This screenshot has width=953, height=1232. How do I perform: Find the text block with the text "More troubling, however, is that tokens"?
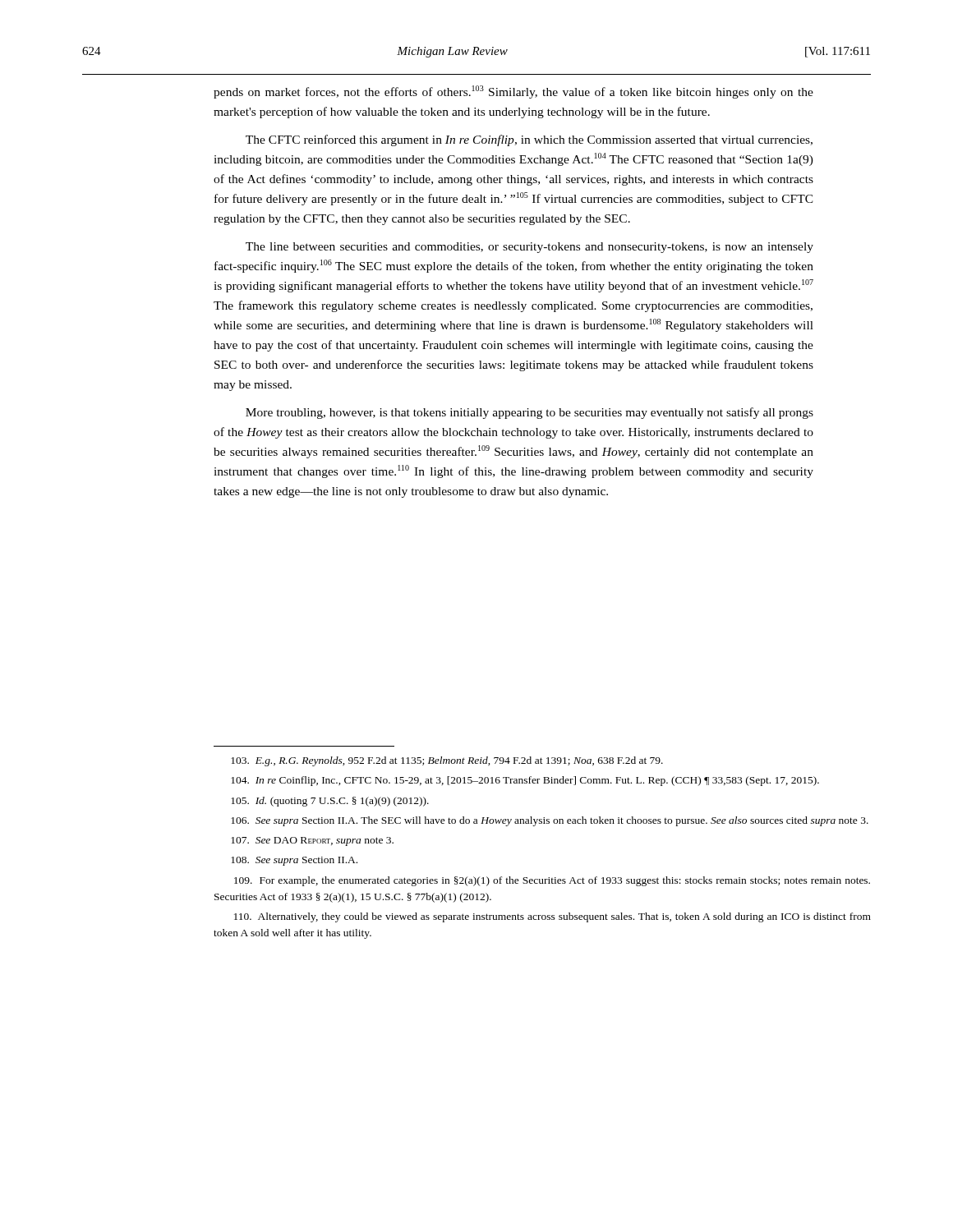click(x=513, y=452)
